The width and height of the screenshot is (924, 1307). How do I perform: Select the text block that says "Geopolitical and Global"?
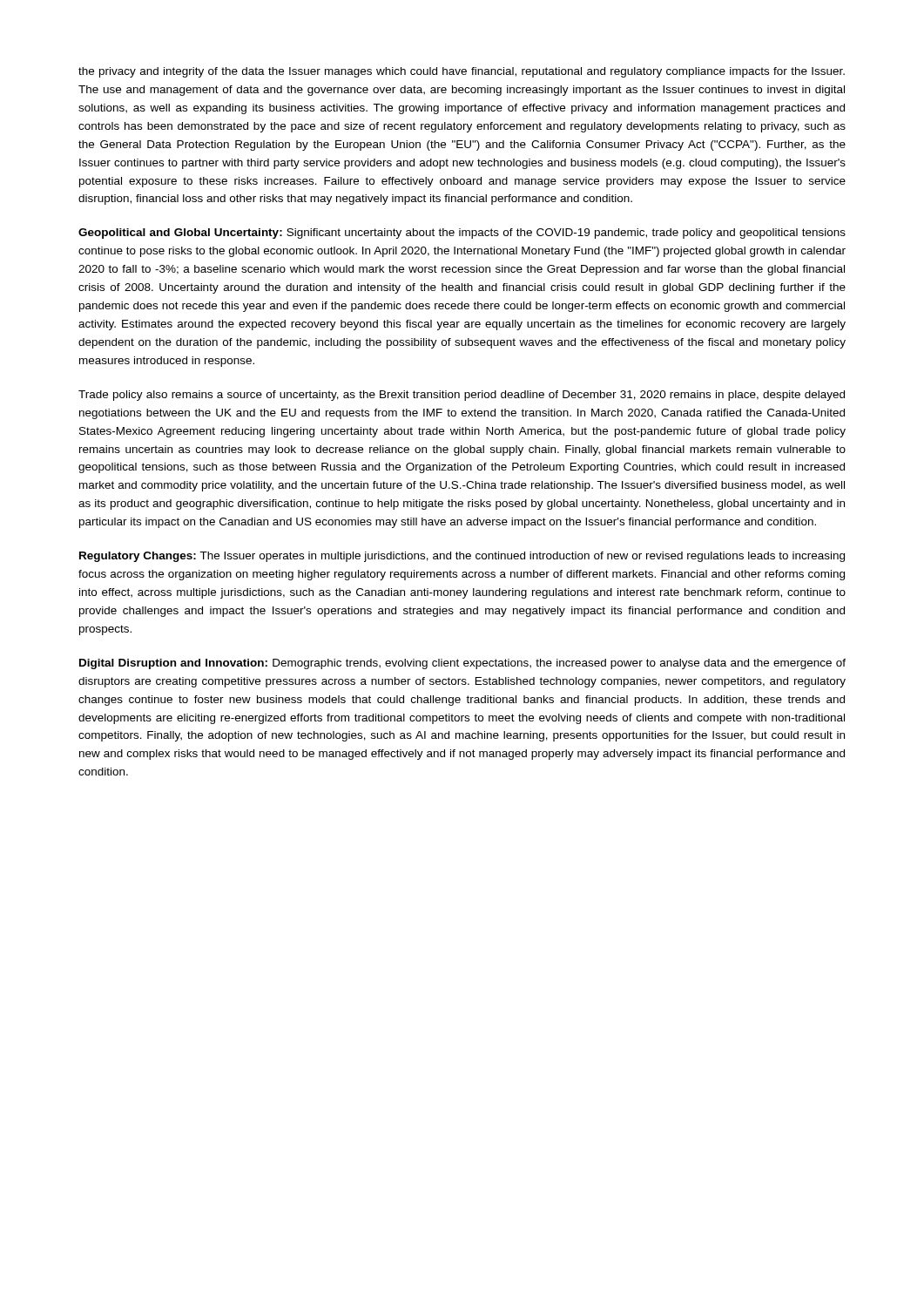point(462,296)
